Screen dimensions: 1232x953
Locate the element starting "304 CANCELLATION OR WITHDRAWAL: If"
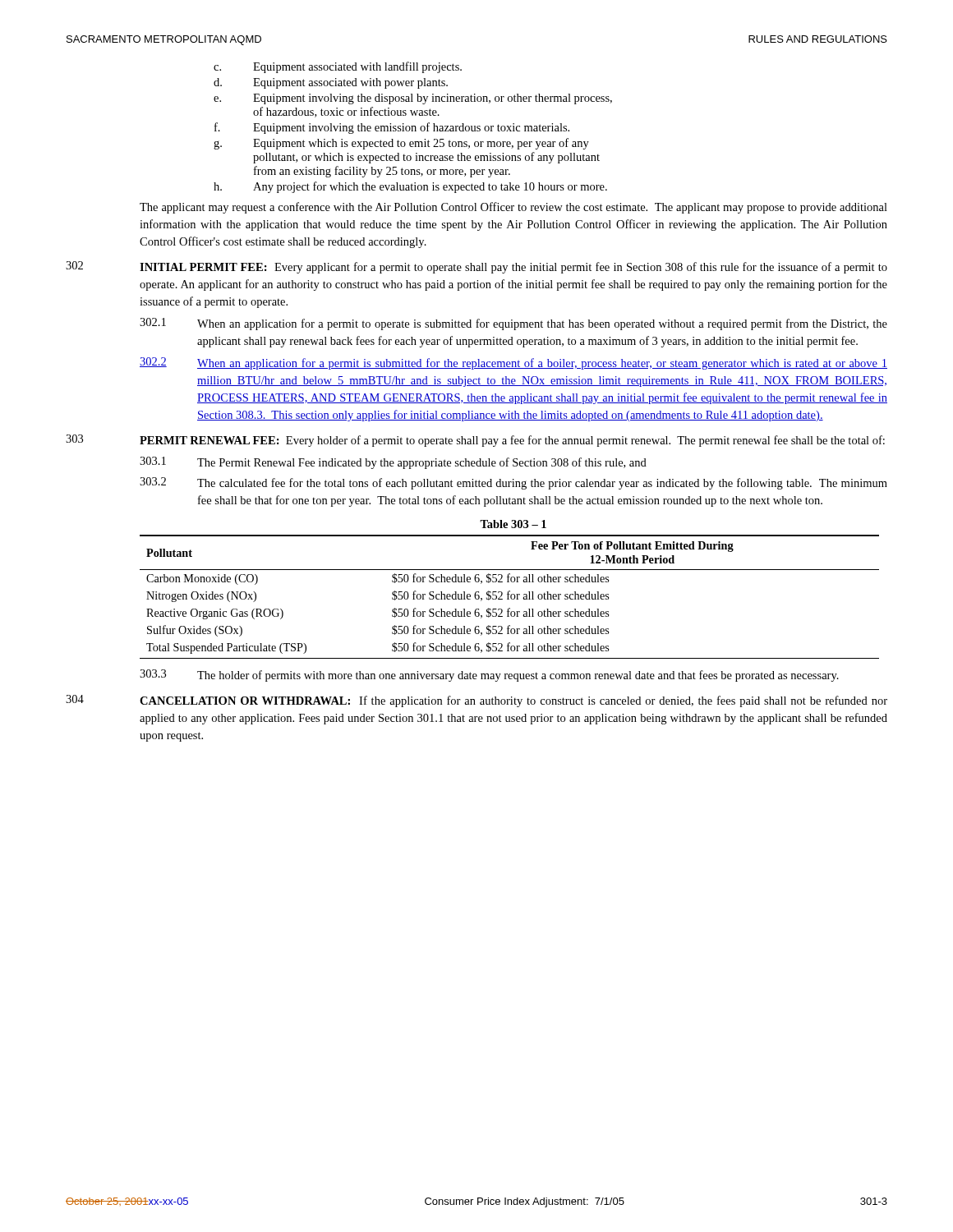[476, 719]
